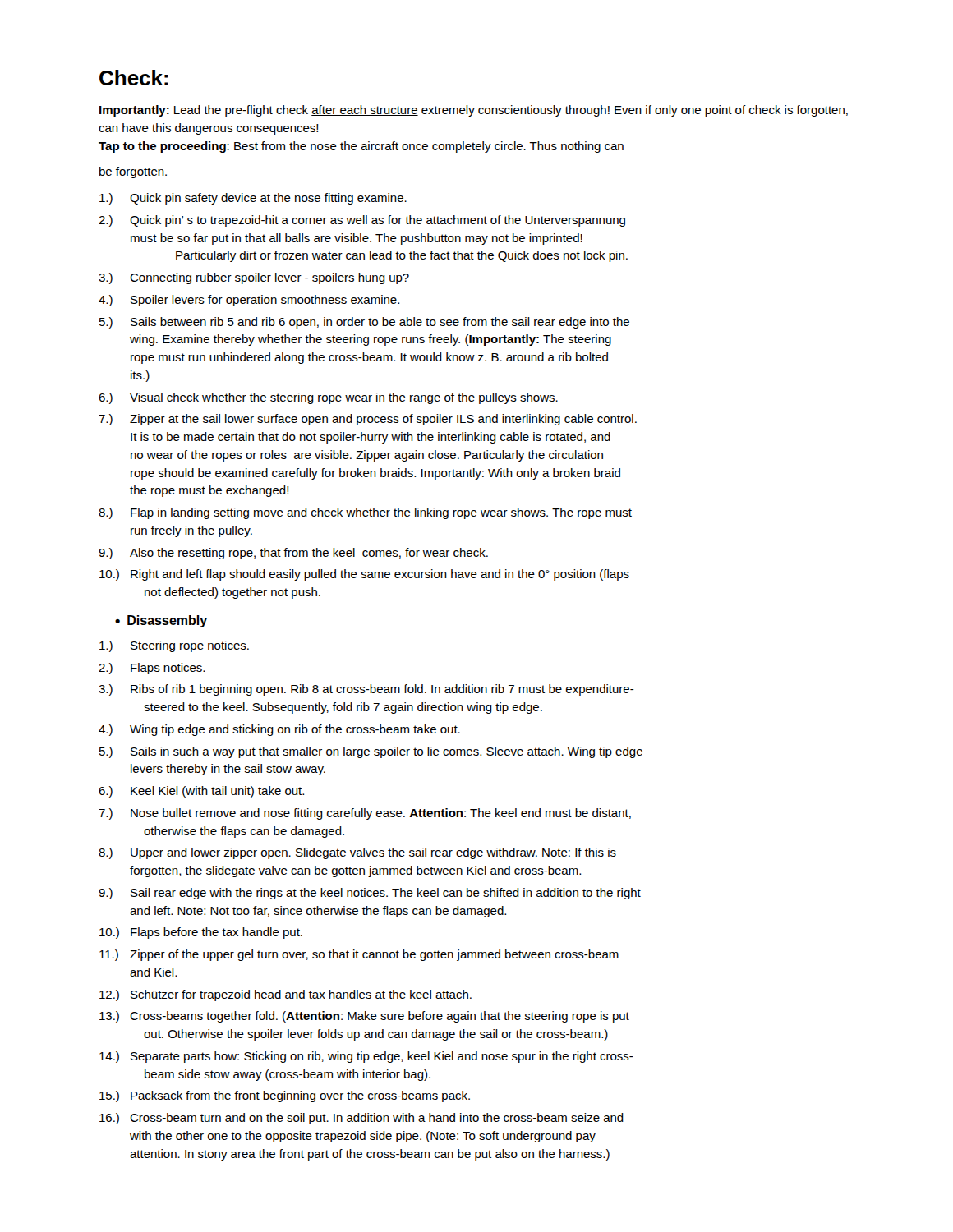The width and height of the screenshot is (953, 1232).
Task: Find ") Steering rope notices." on this page
Action: [174, 646]
